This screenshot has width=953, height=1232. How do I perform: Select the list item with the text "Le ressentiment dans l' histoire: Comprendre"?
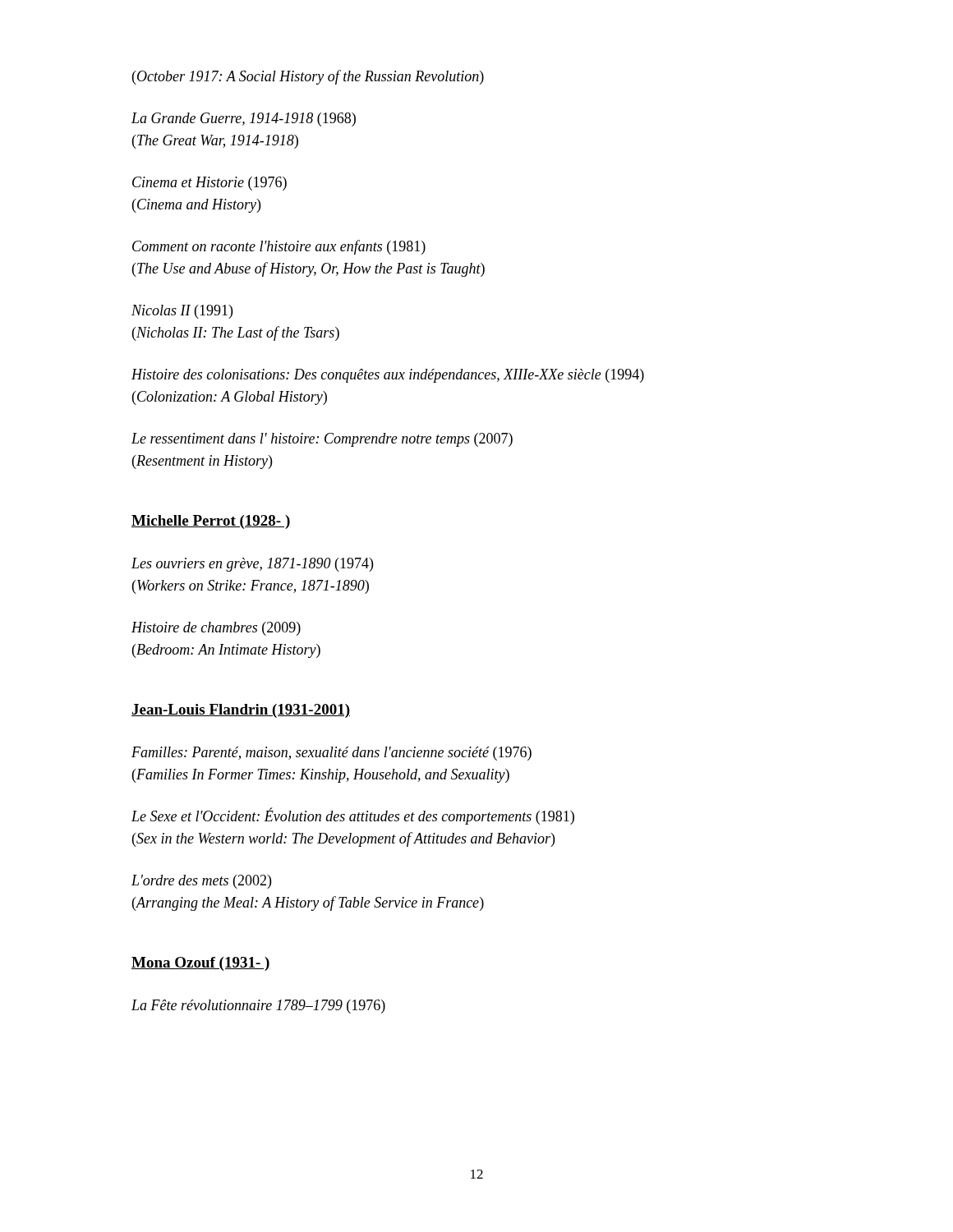tap(322, 450)
